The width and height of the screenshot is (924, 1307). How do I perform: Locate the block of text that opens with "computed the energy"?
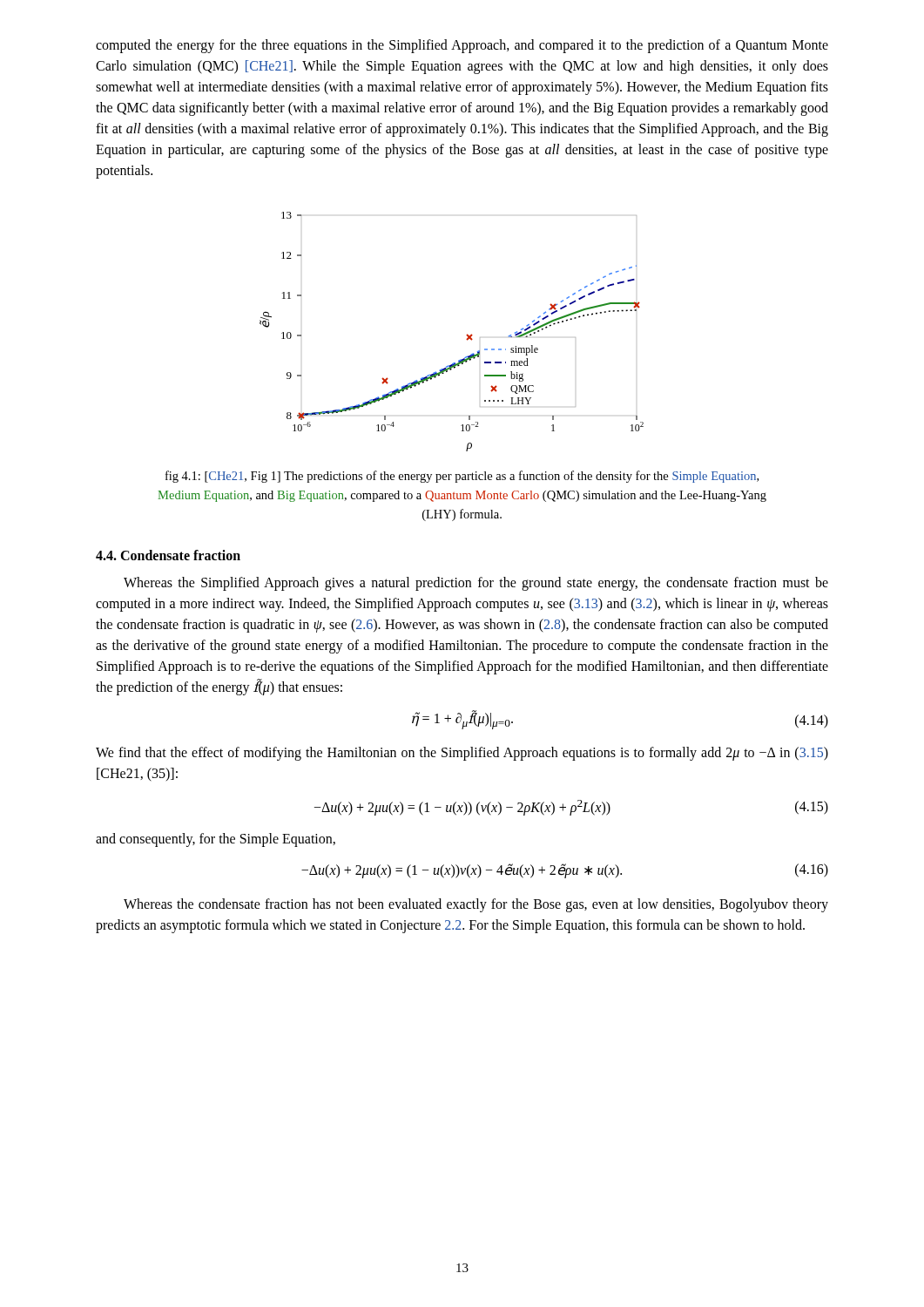pos(462,108)
